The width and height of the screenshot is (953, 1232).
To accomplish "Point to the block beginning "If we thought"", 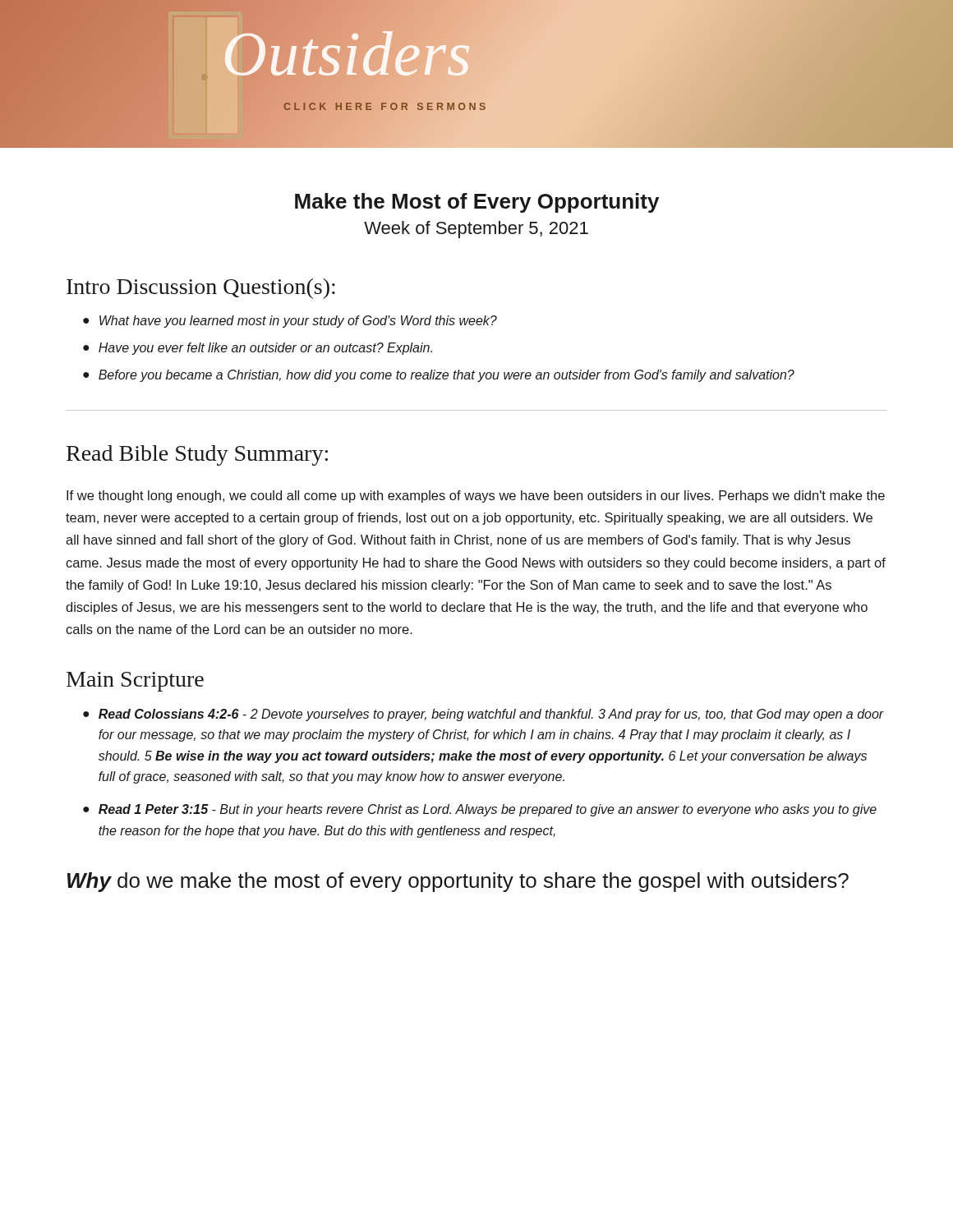I will (x=476, y=562).
